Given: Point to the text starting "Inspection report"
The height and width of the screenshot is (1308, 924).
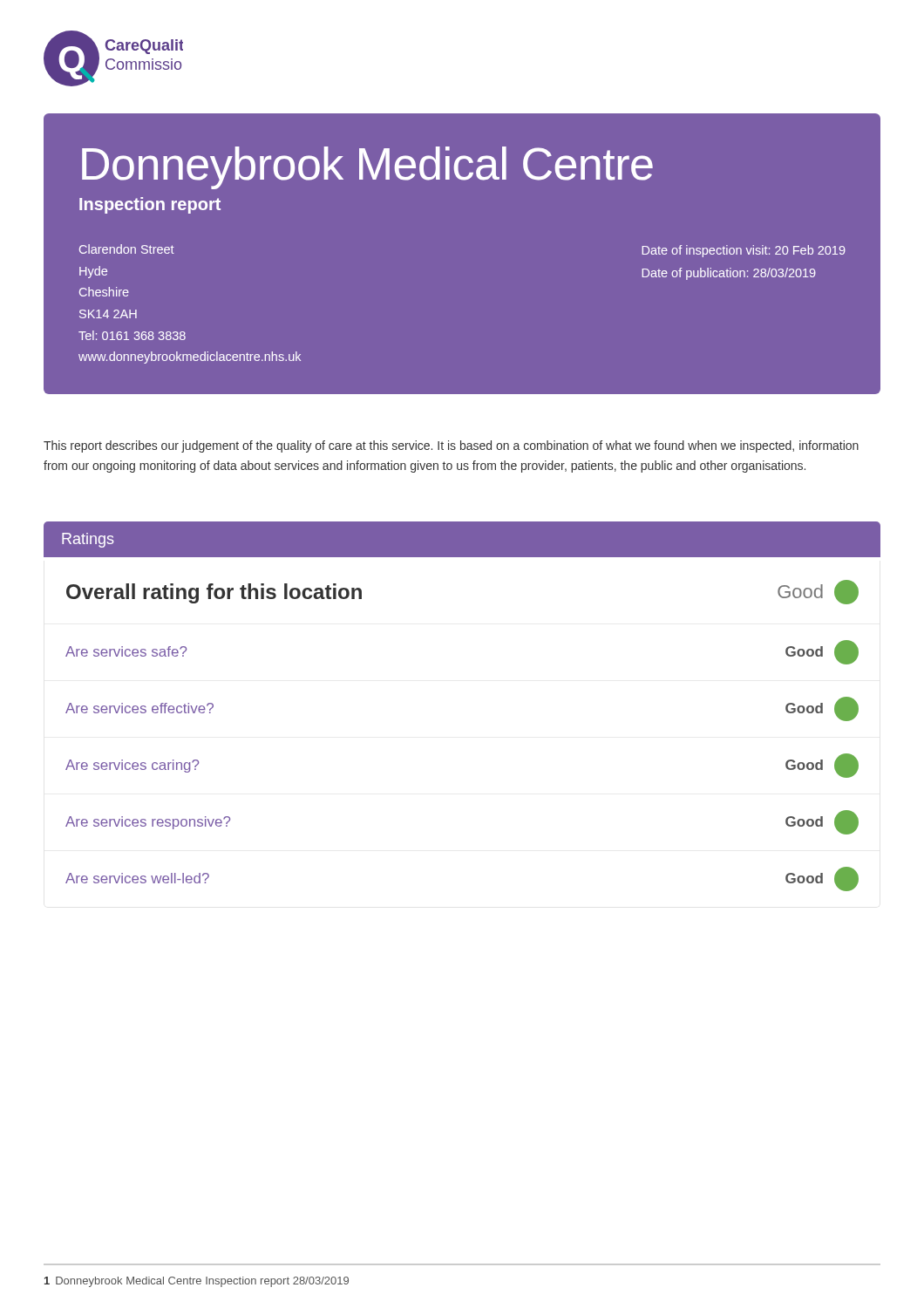Looking at the screenshot, I should tap(150, 204).
